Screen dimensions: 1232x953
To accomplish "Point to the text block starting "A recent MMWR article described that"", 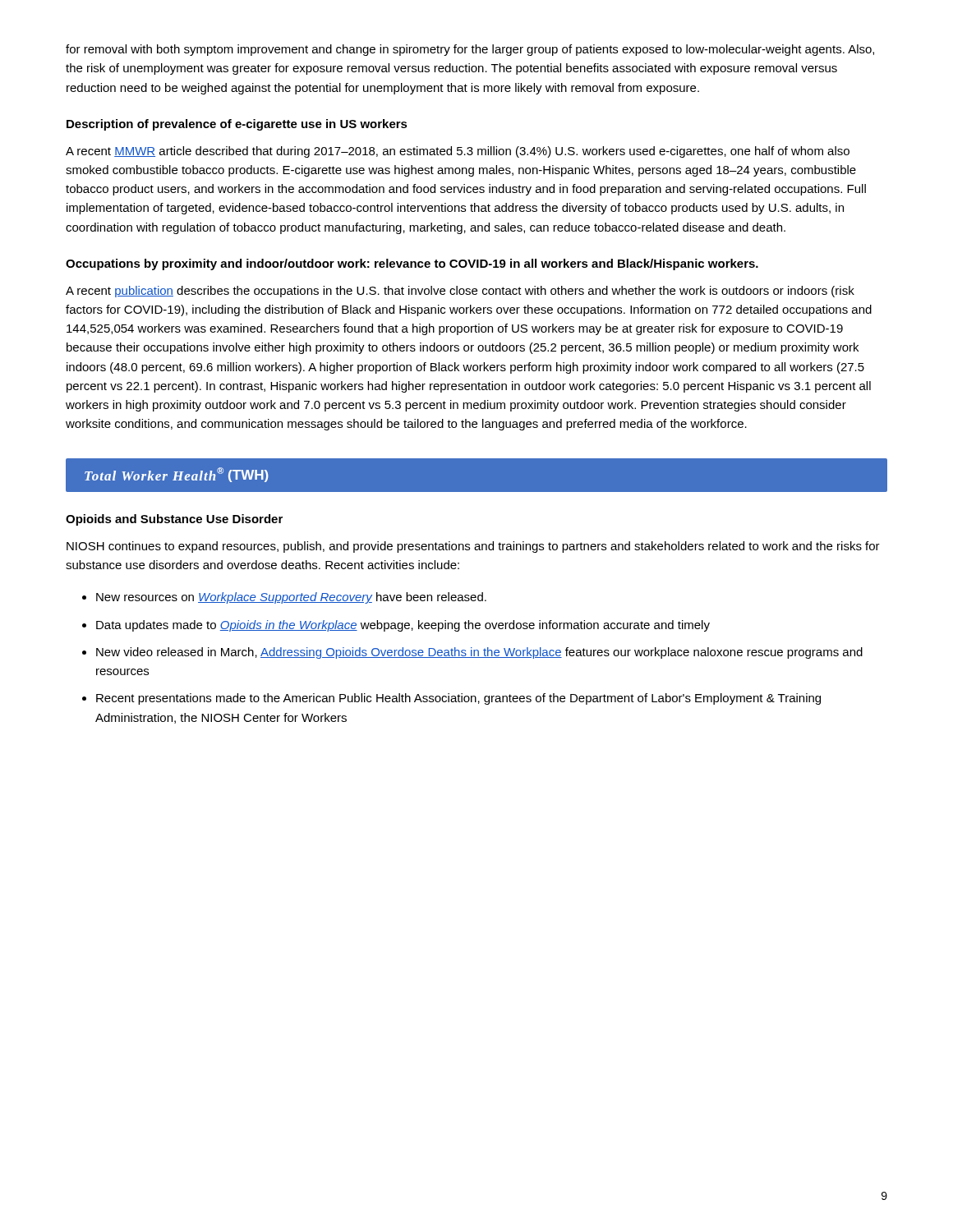I will tap(466, 188).
